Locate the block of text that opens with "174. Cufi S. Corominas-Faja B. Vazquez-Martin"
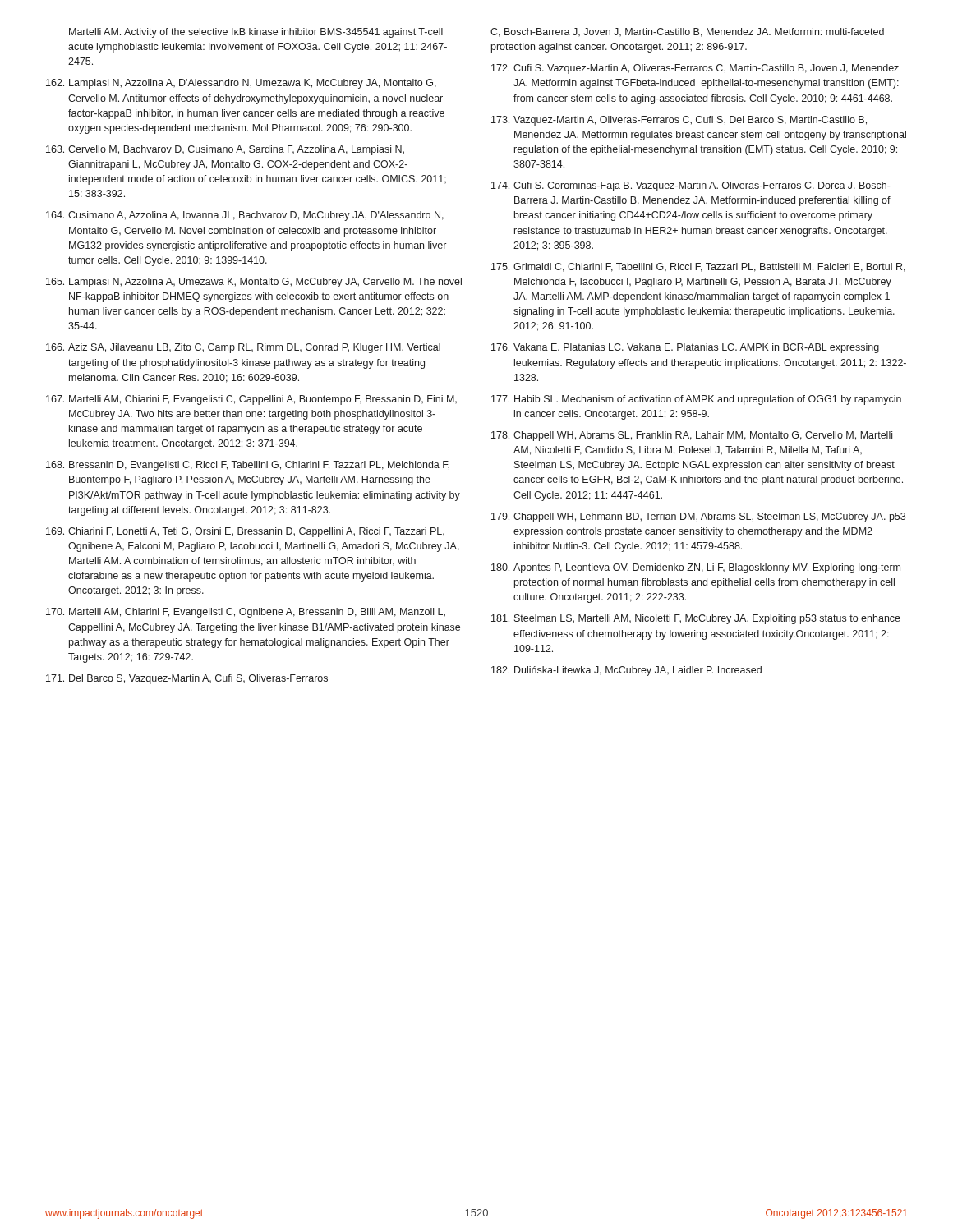 click(x=699, y=216)
